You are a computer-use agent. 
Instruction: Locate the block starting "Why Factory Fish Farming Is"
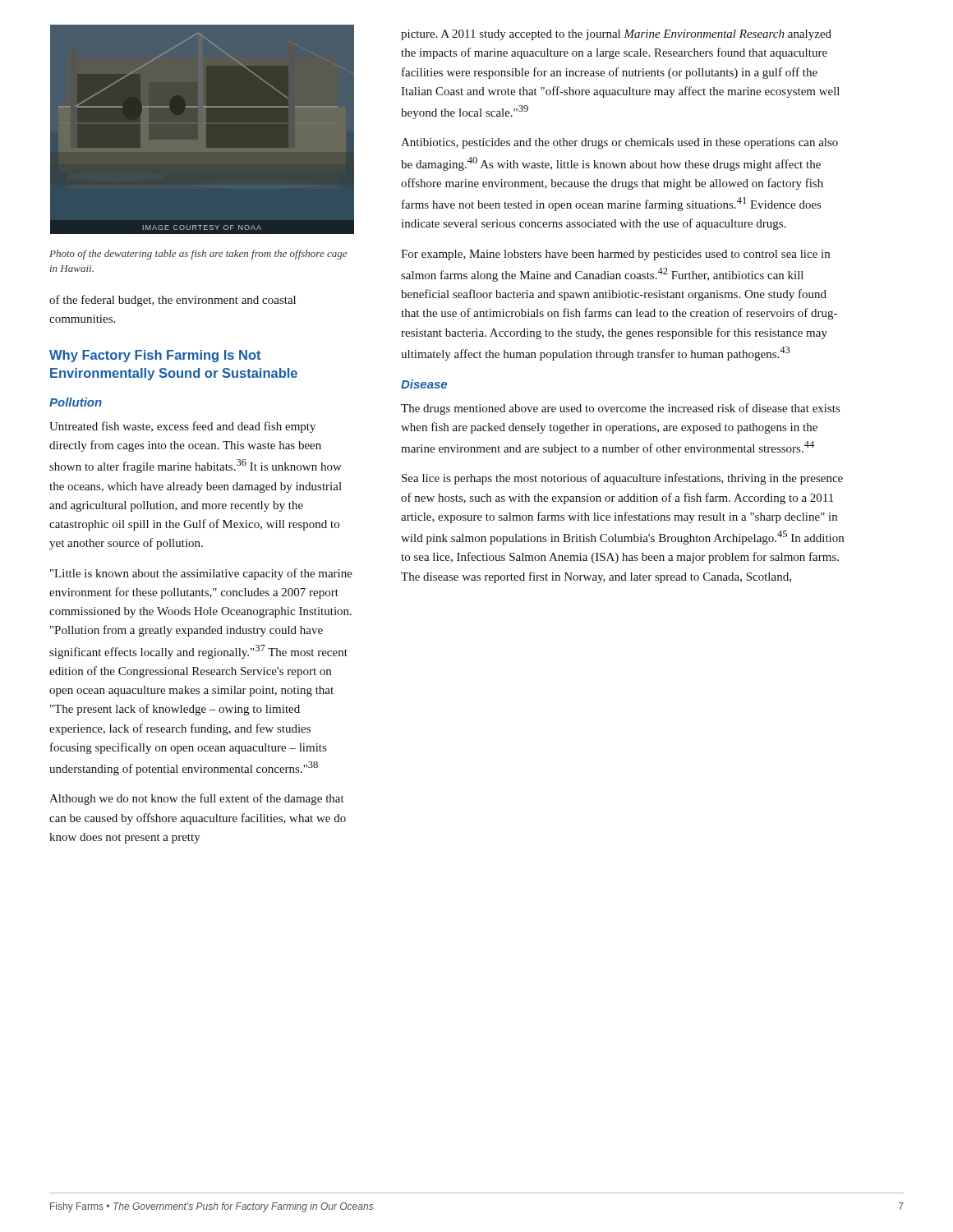174,364
